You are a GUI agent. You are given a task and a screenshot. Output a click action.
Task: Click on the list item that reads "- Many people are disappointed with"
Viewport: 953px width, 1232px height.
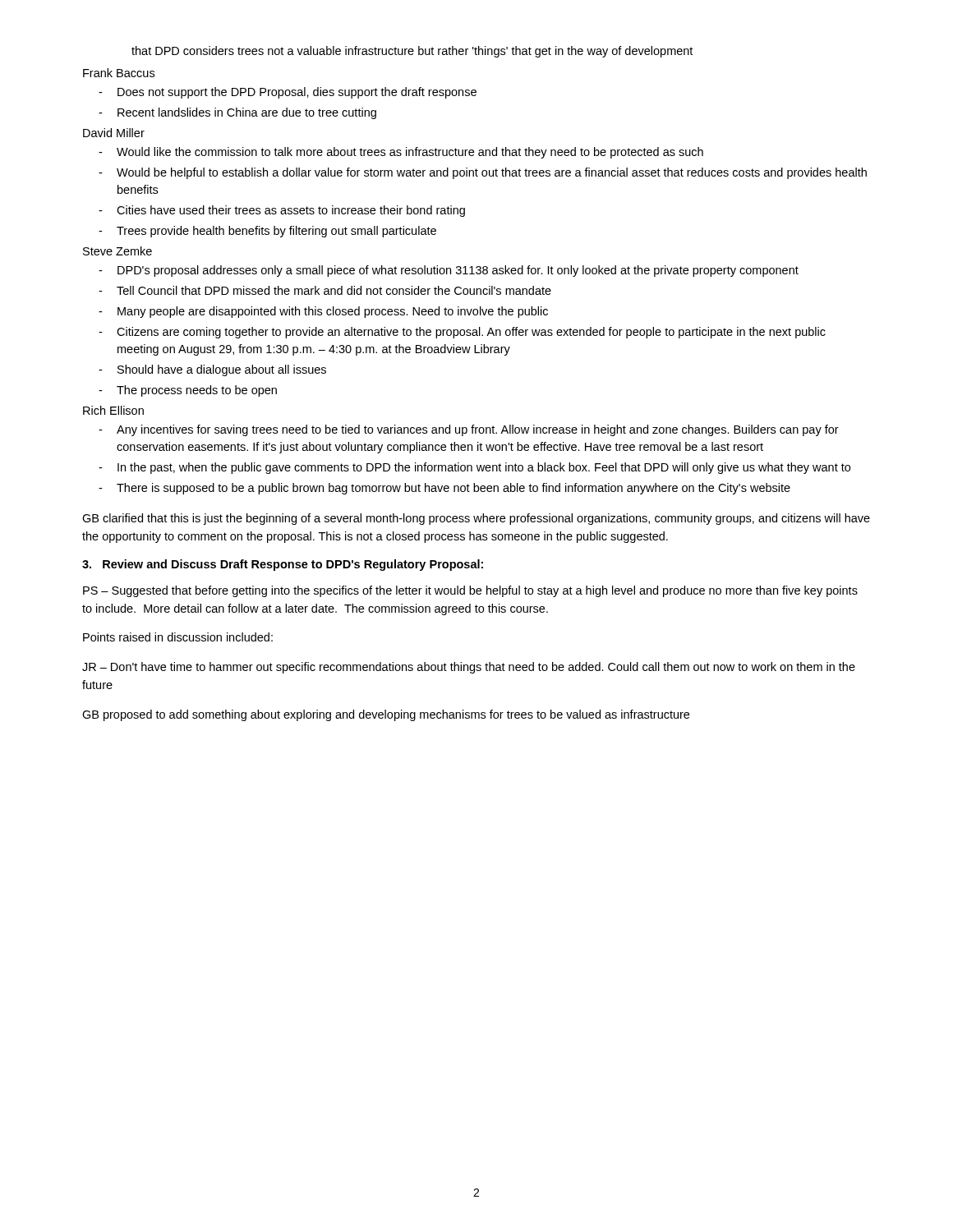tap(485, 312)
